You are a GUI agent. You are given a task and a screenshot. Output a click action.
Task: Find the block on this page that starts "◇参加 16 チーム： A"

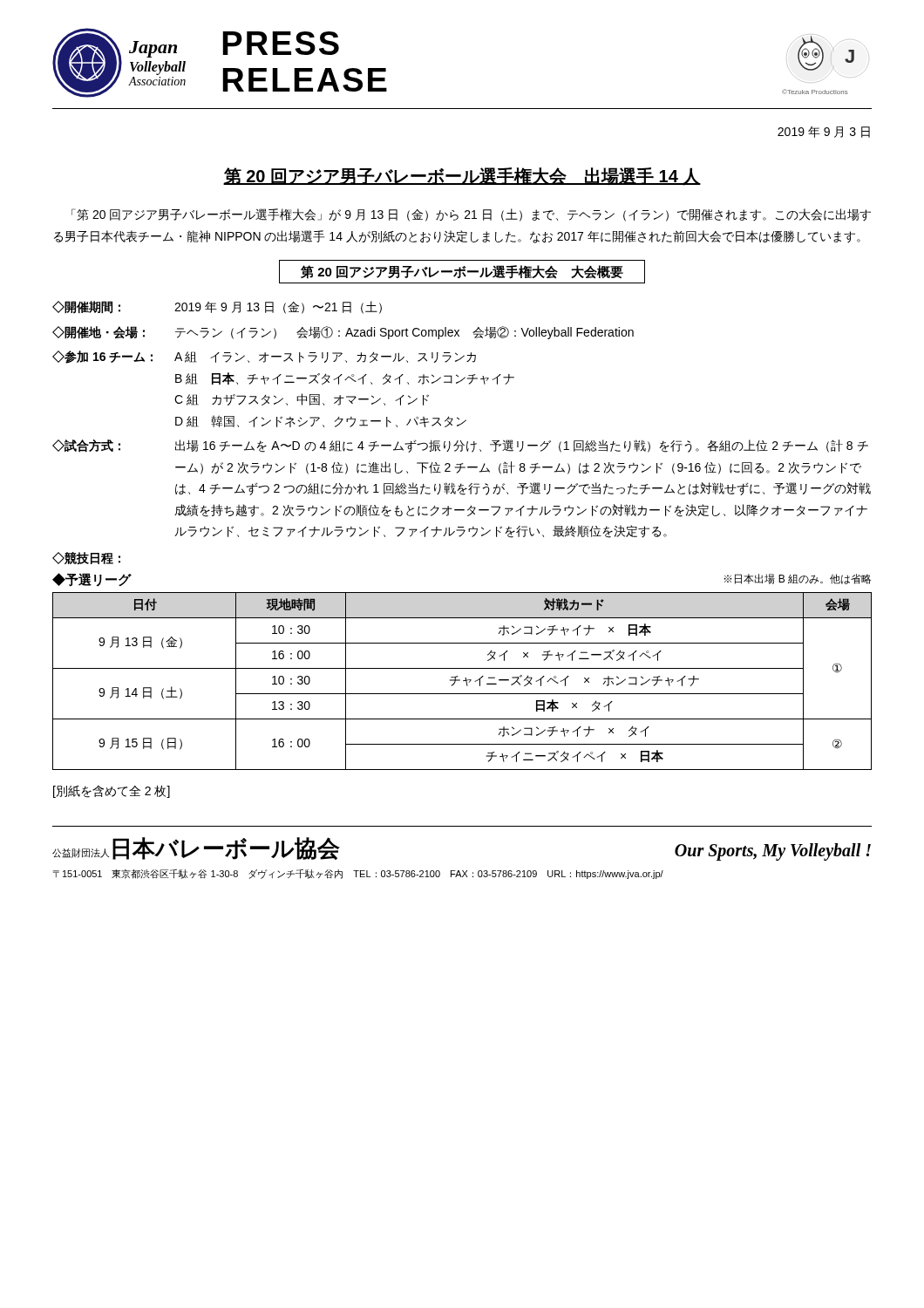[x=462, y=389]
